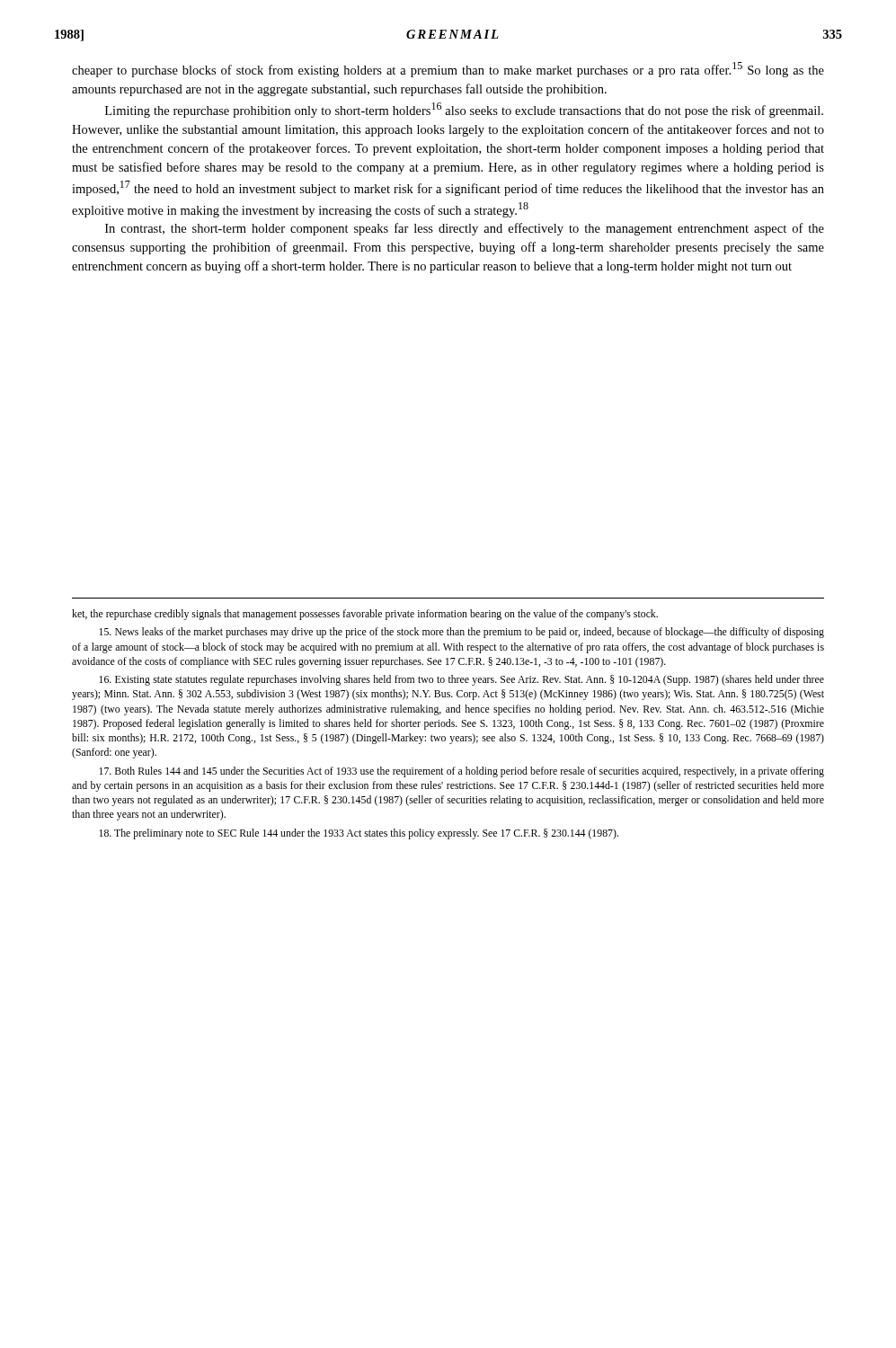This screenshot has width=896, height=1348.
Task: Find the block on this page that starts "In contrast, the short-term holder component"
Action: (448, 248)
